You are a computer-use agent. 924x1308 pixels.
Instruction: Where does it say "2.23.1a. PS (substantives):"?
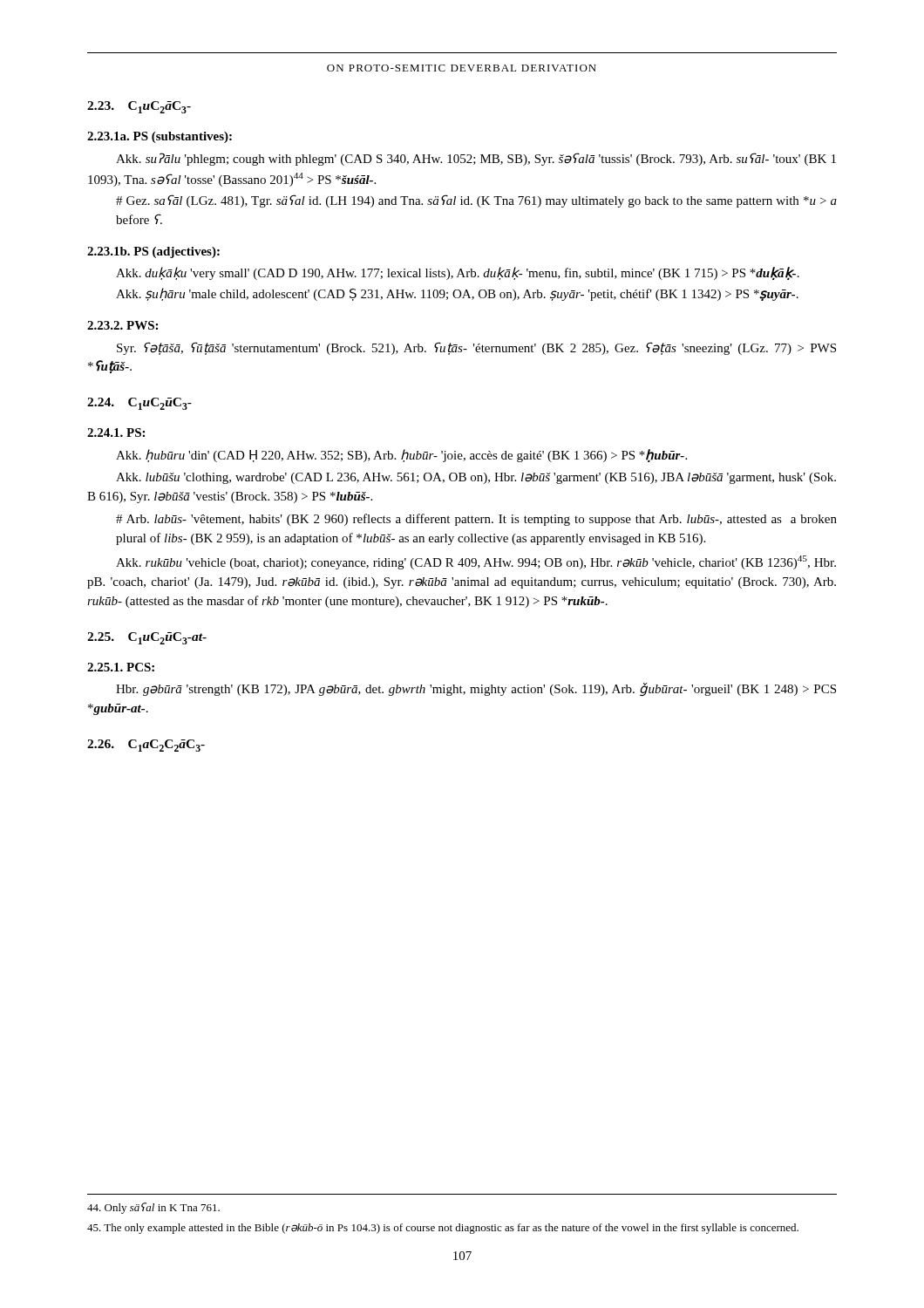coord(160,136)
